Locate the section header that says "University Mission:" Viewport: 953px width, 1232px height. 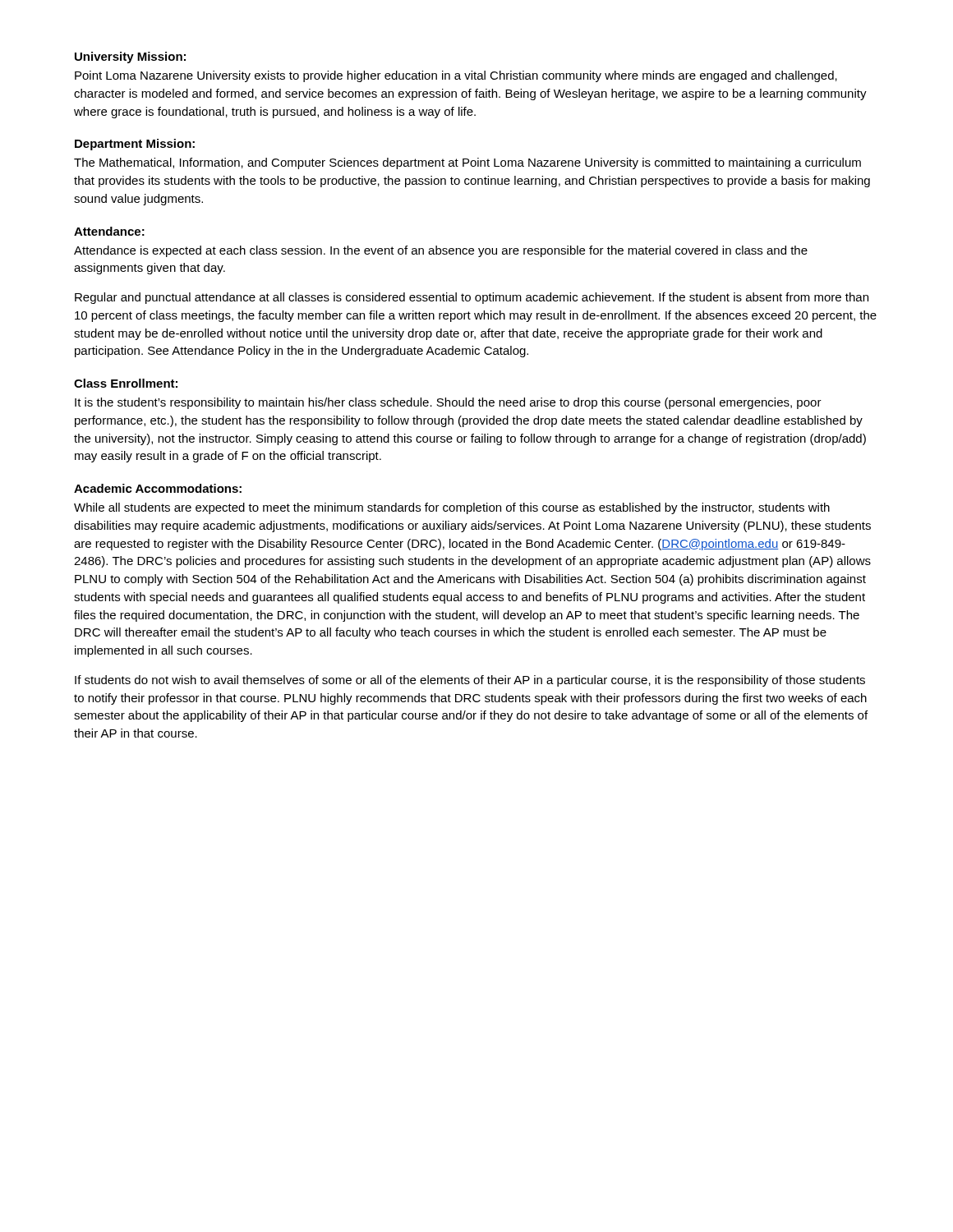coord(130,56)
